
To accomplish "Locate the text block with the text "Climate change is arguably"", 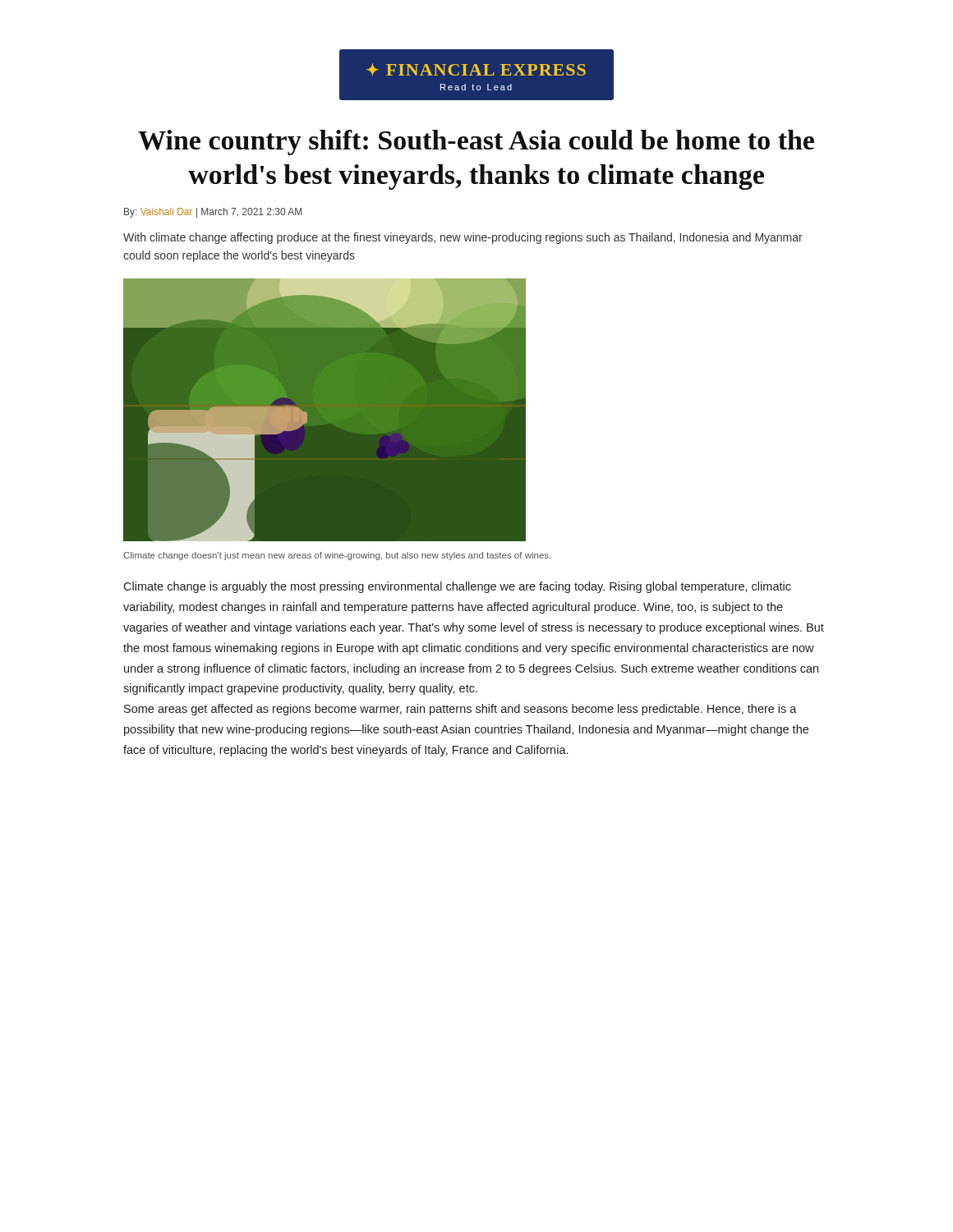I will [x=476, y=669].
